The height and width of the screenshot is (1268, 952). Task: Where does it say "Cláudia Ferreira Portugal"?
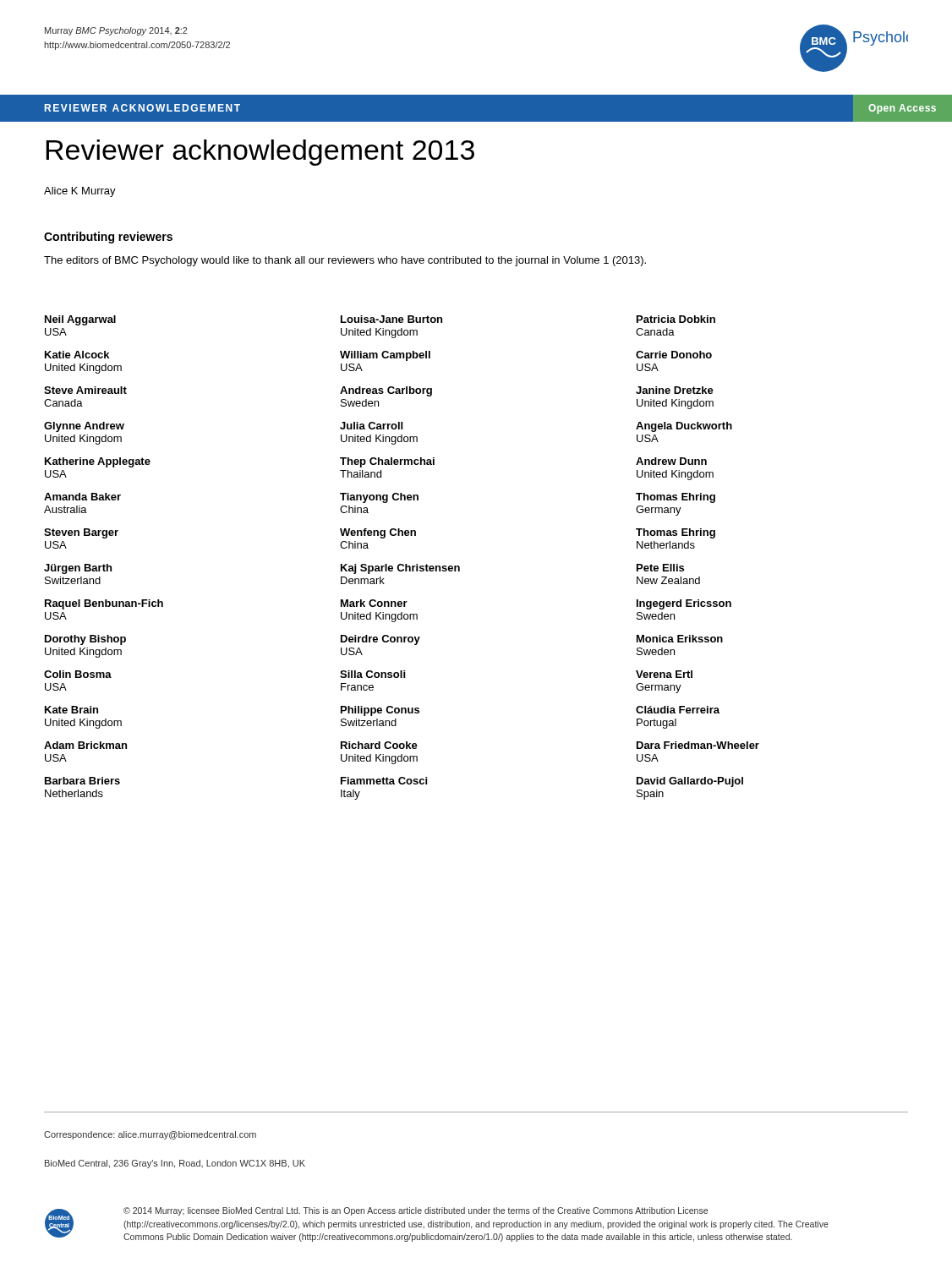click(678, 710)
